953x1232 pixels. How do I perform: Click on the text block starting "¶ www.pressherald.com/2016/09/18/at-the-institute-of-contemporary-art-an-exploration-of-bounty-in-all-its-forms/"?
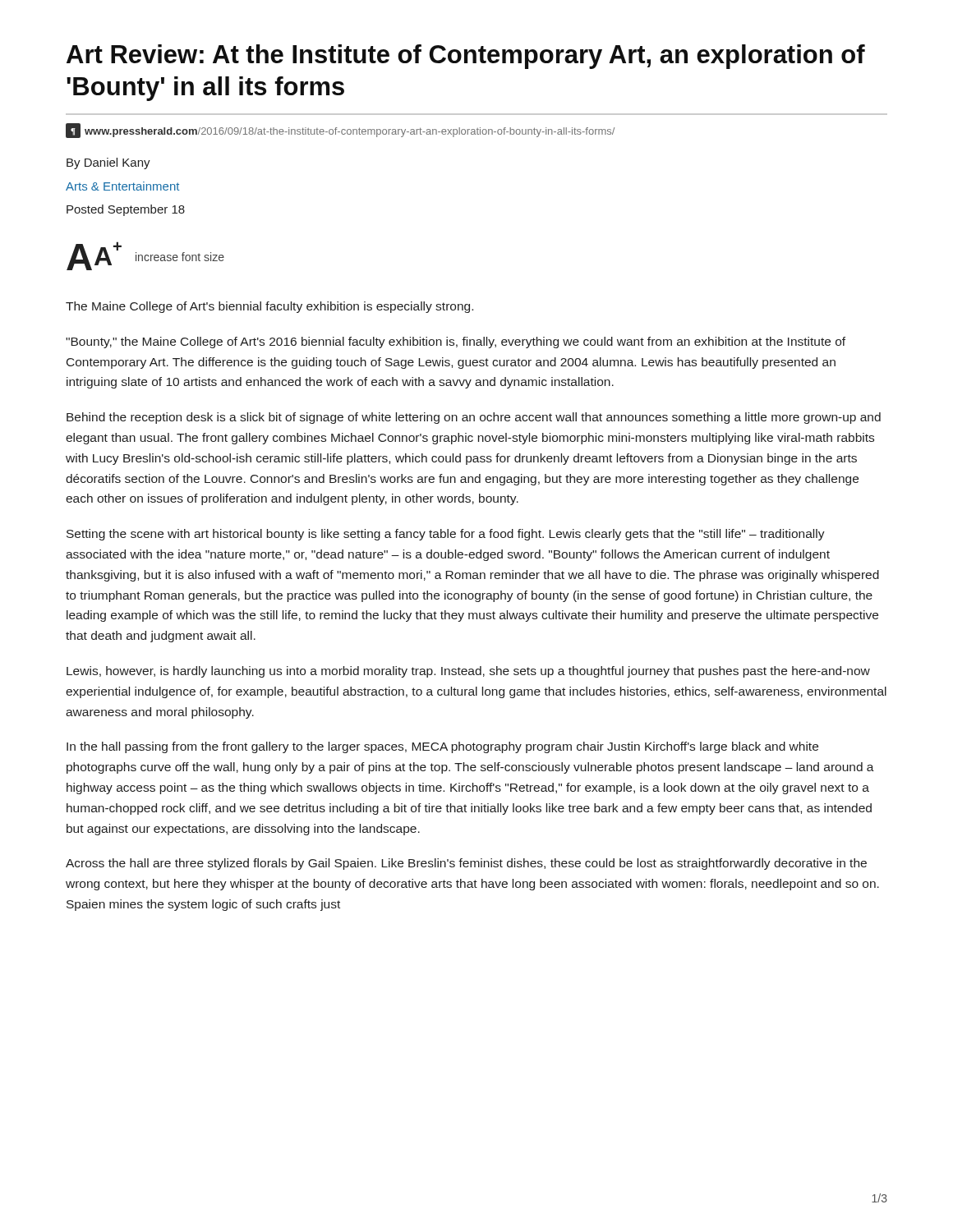point(340,131)
